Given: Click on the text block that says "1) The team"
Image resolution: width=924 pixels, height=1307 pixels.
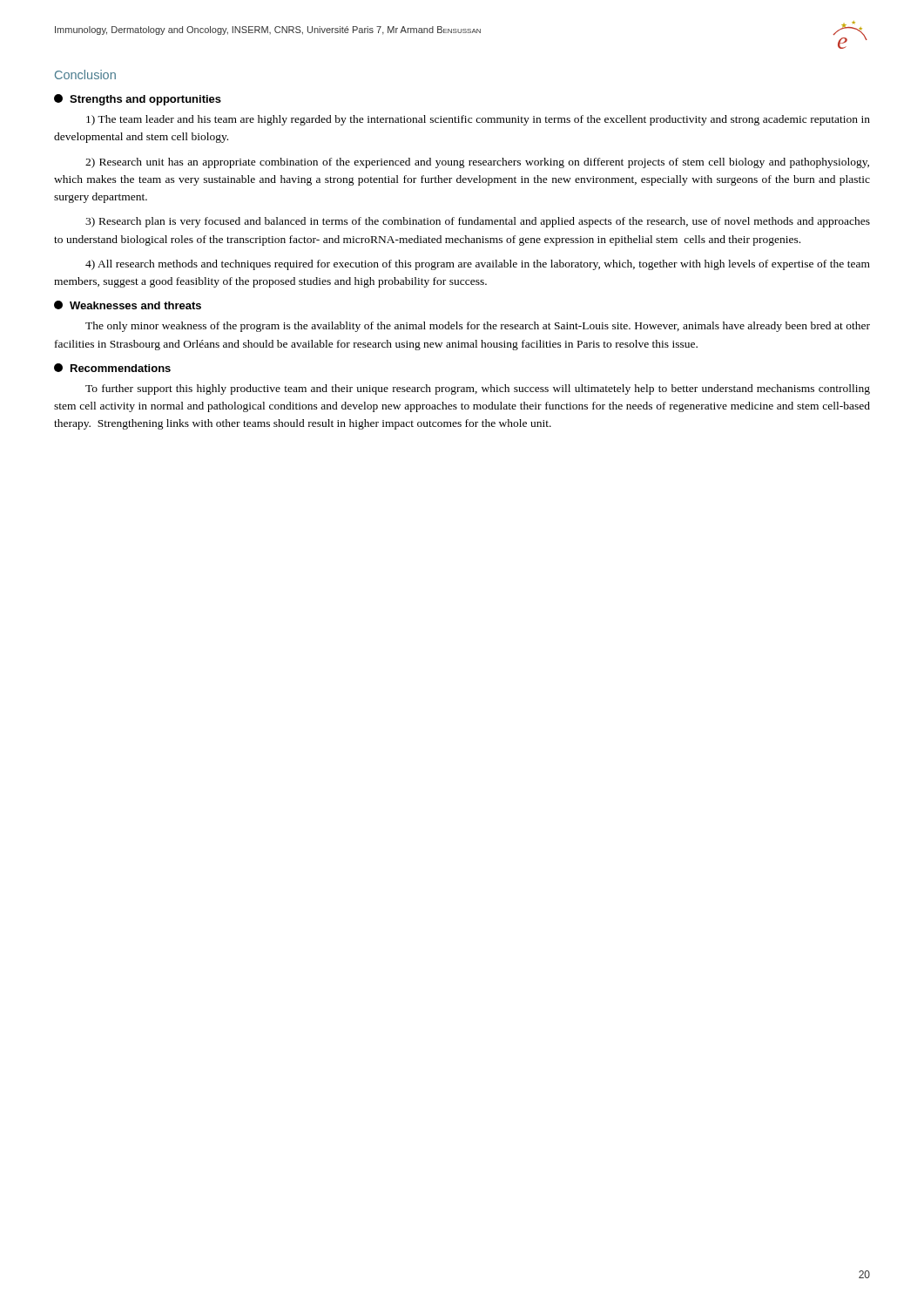Looking at the screenshot, I should (x=462, y=128).
